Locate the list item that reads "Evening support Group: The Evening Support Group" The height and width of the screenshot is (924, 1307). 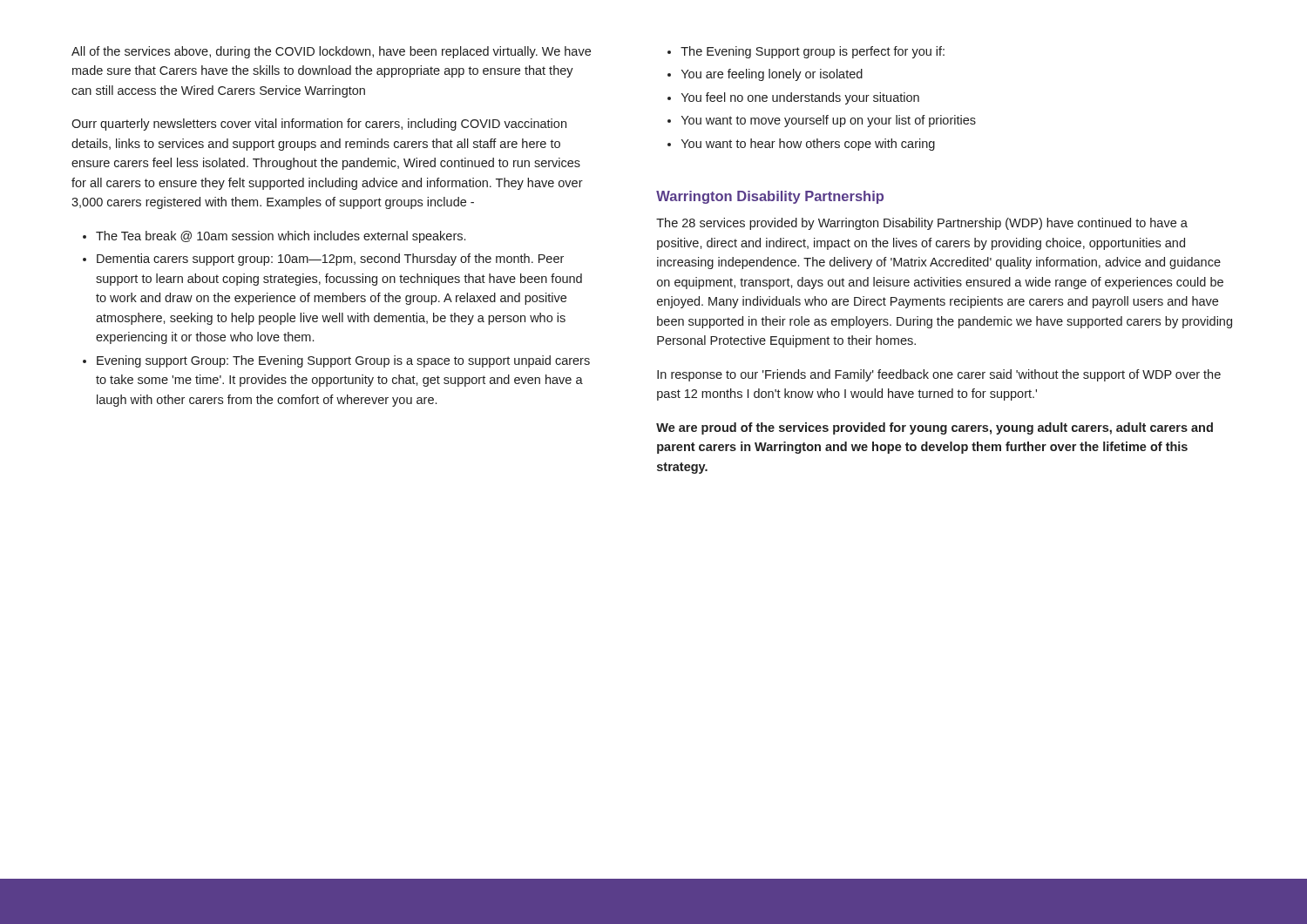343,380
